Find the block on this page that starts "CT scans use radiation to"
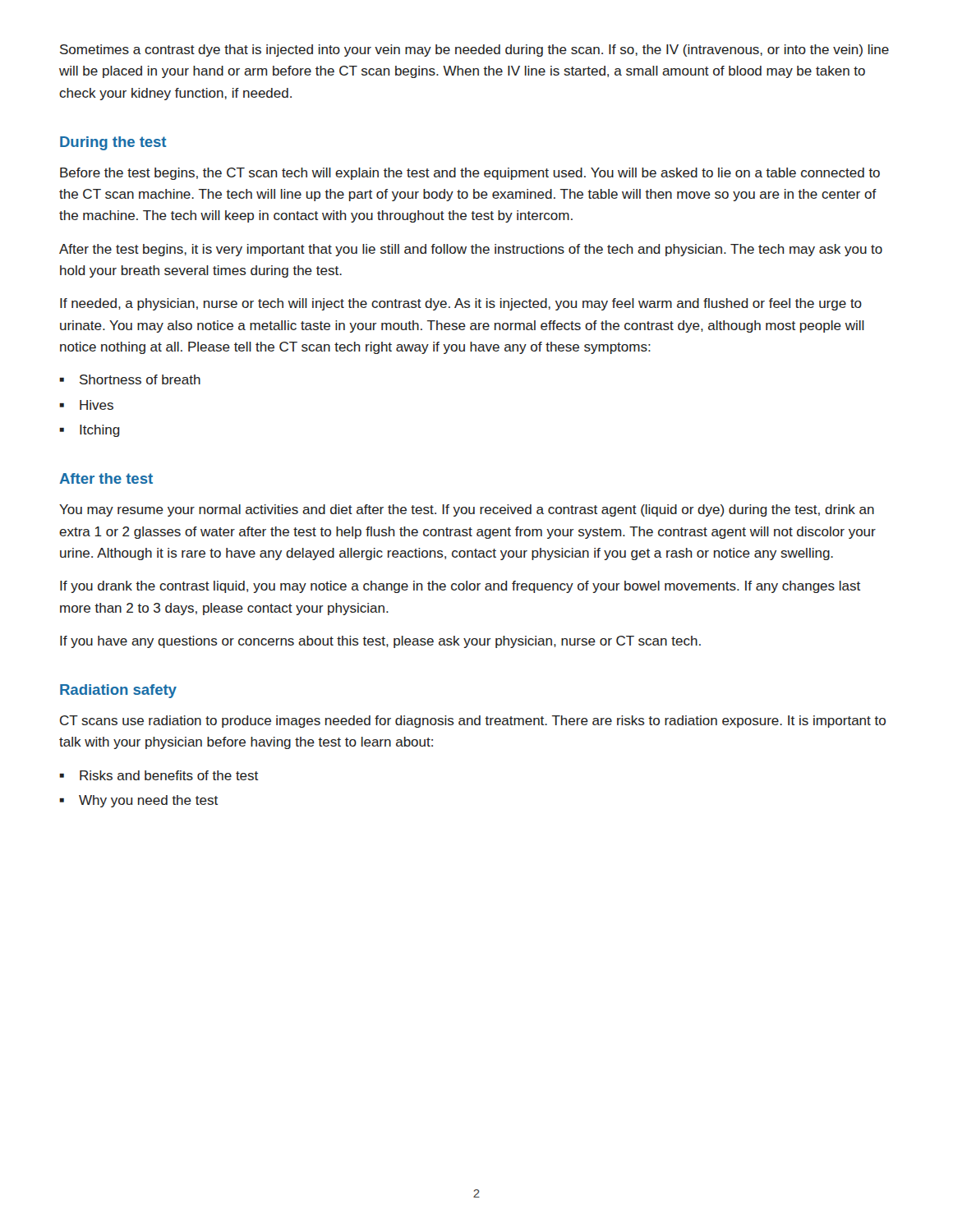953x1232 pixels. (x=476, y=732)
